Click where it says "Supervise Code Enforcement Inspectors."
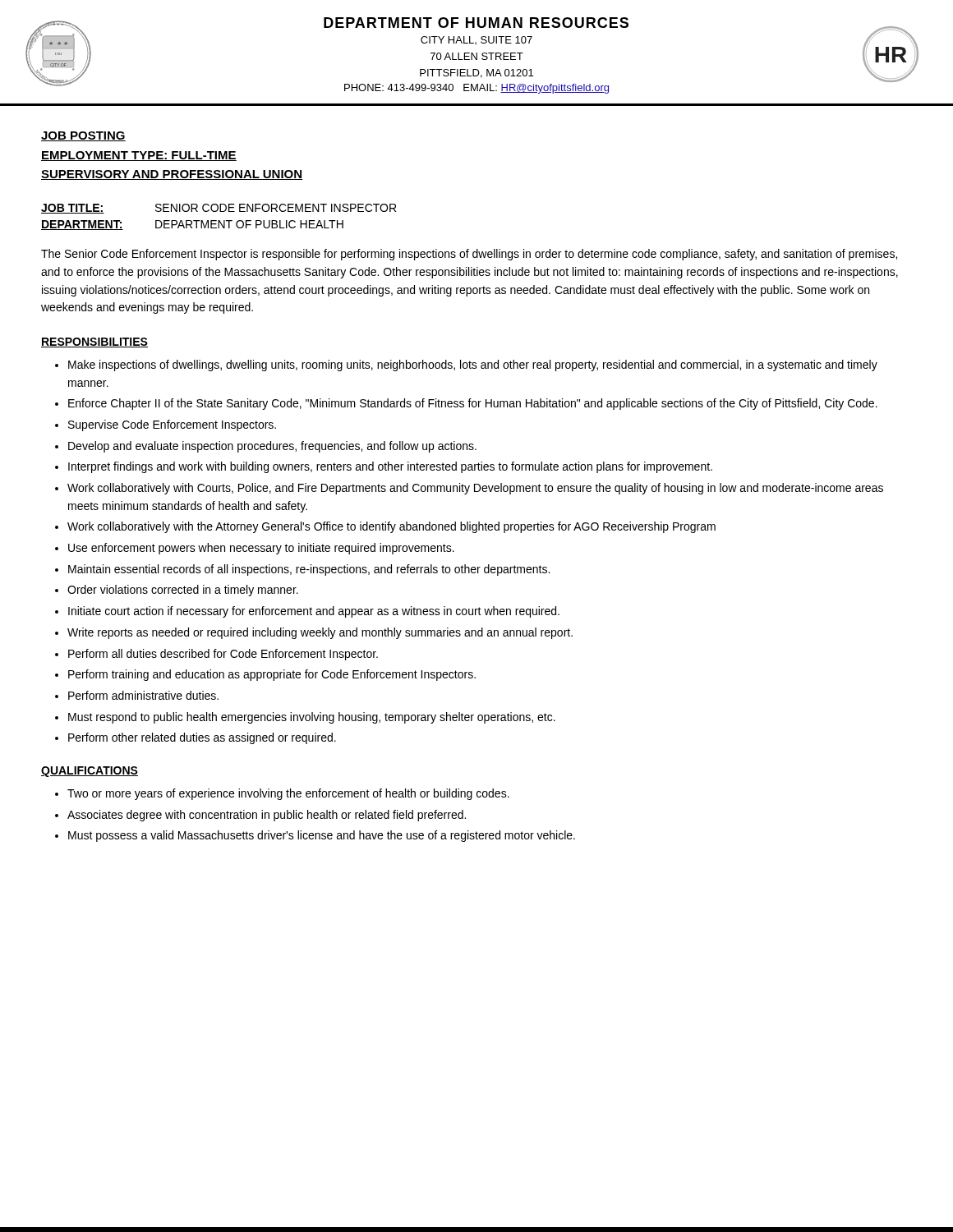Viewport: 953px width, 1232px height. pyautogui.click(x=172, y=425)
